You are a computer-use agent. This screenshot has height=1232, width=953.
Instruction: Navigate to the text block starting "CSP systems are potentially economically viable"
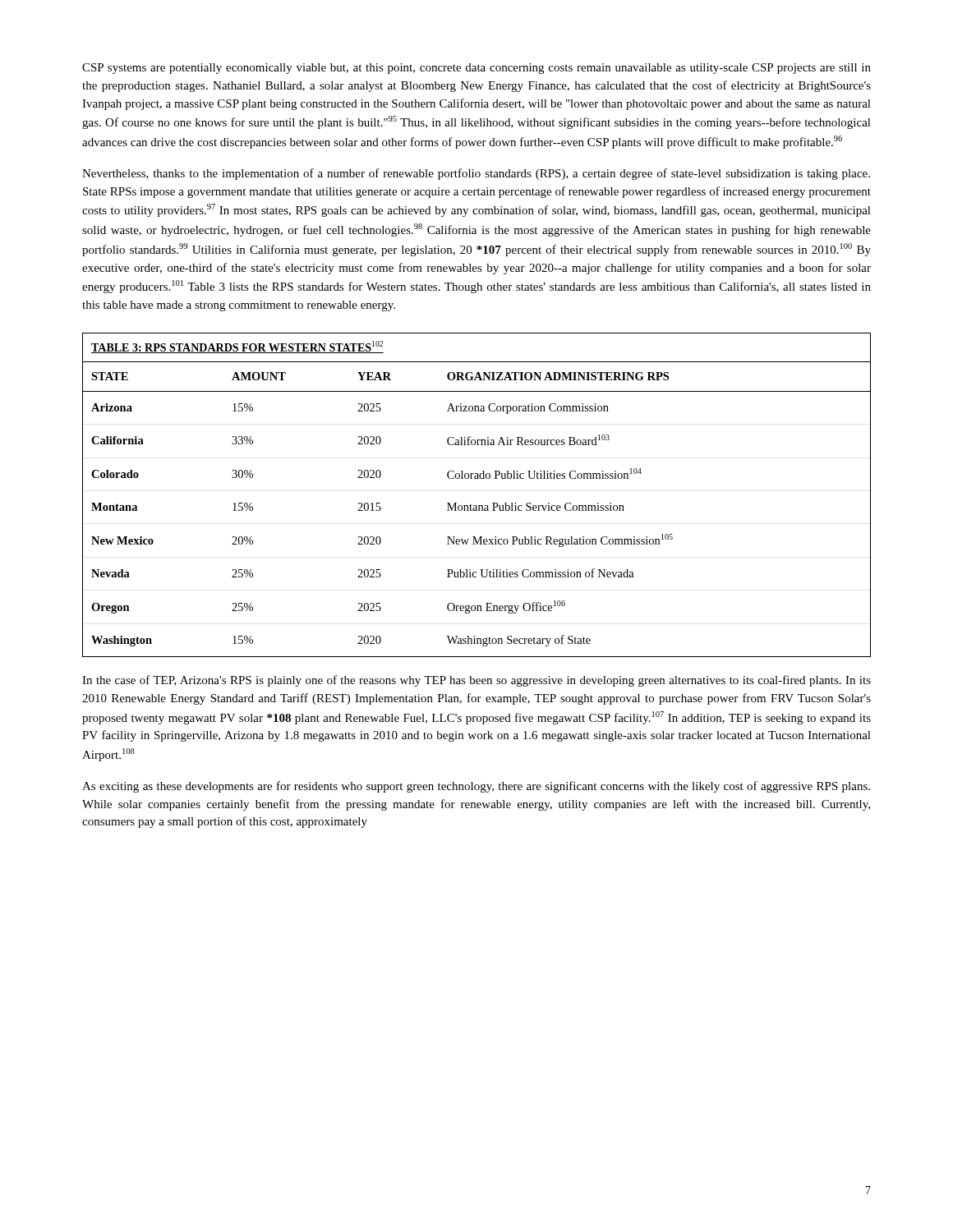coord(476,105)
